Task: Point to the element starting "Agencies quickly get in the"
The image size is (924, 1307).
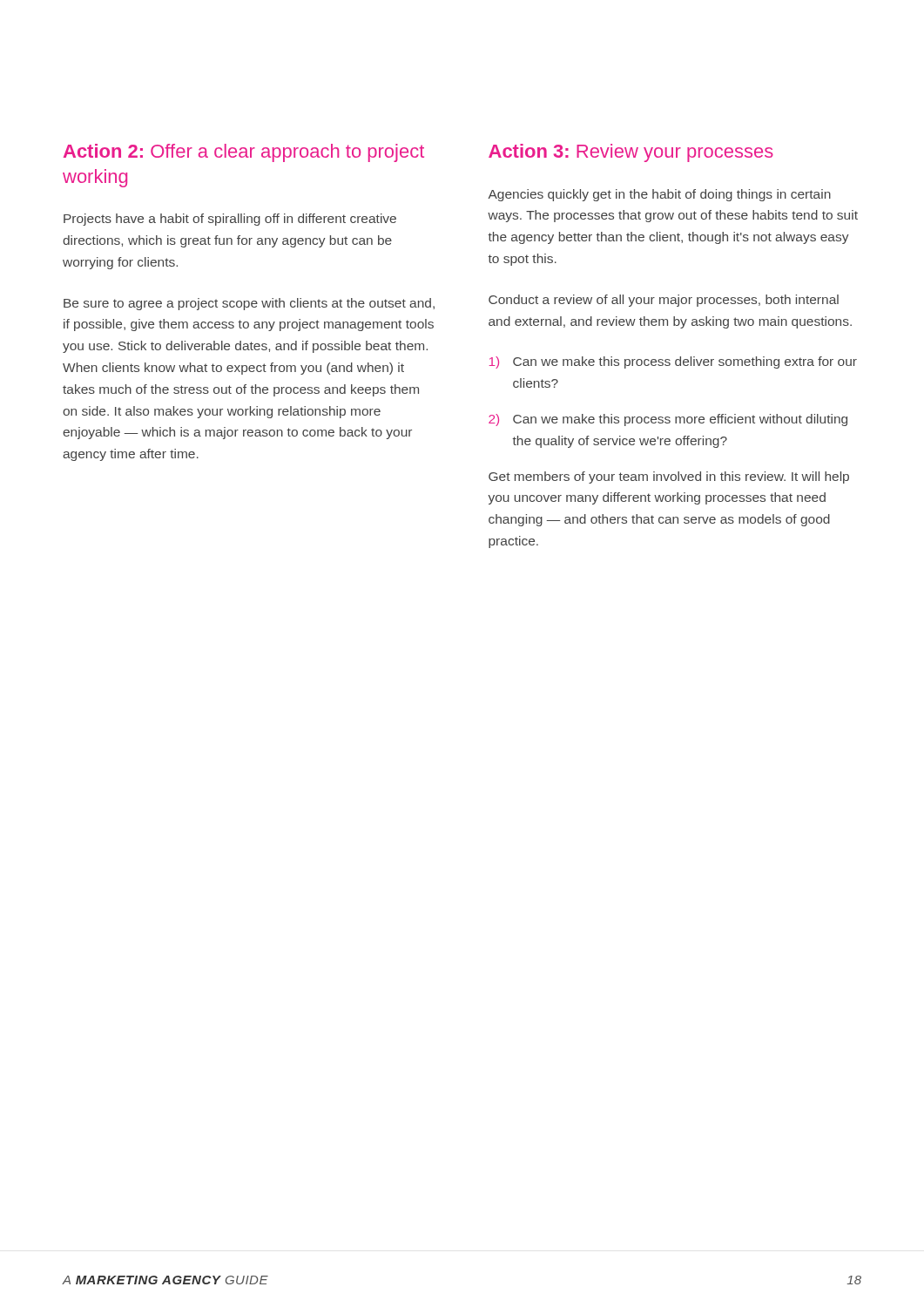Action: click(675, 227)
